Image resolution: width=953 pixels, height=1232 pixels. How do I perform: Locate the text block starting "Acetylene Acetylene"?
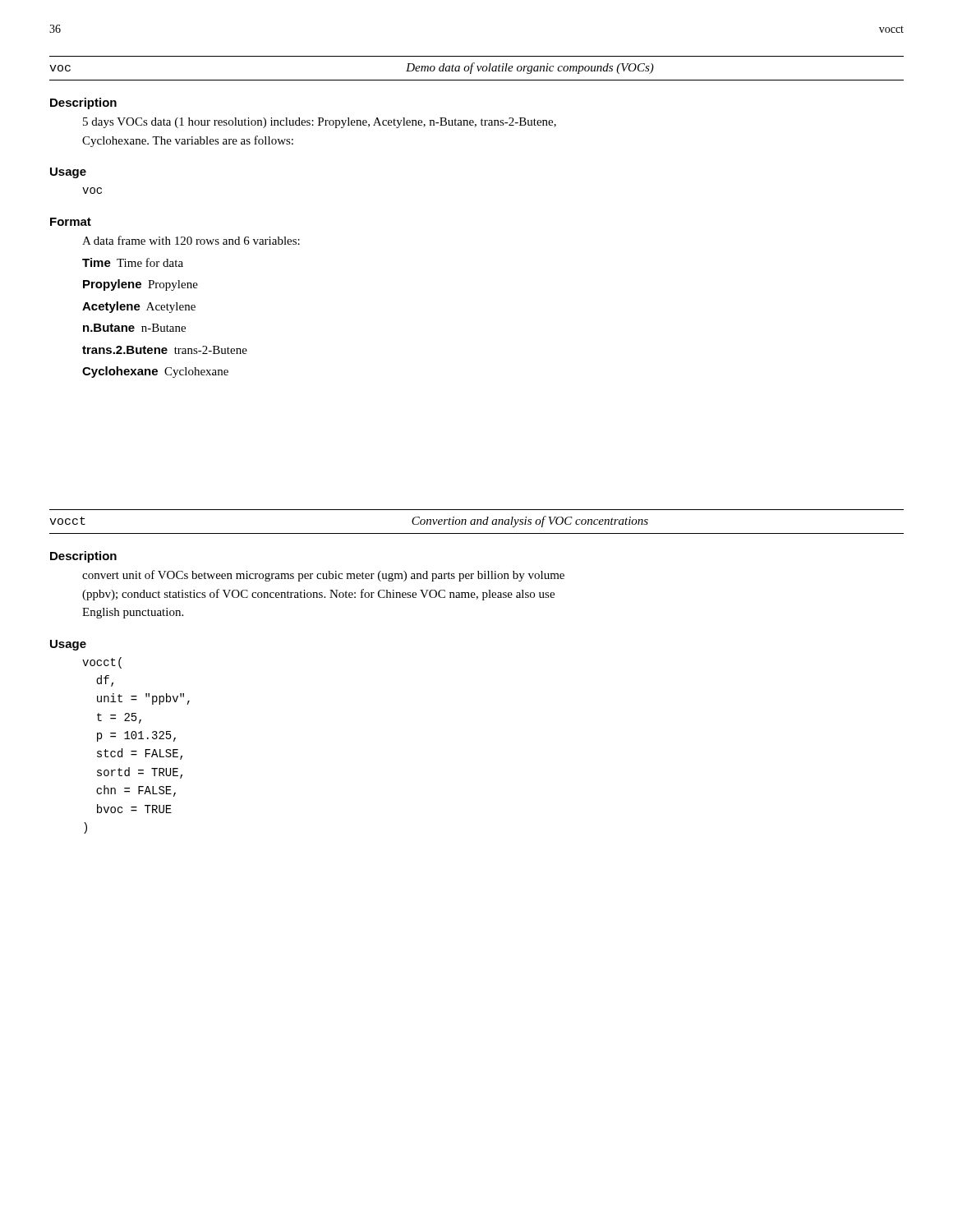[x=139, y=306]
